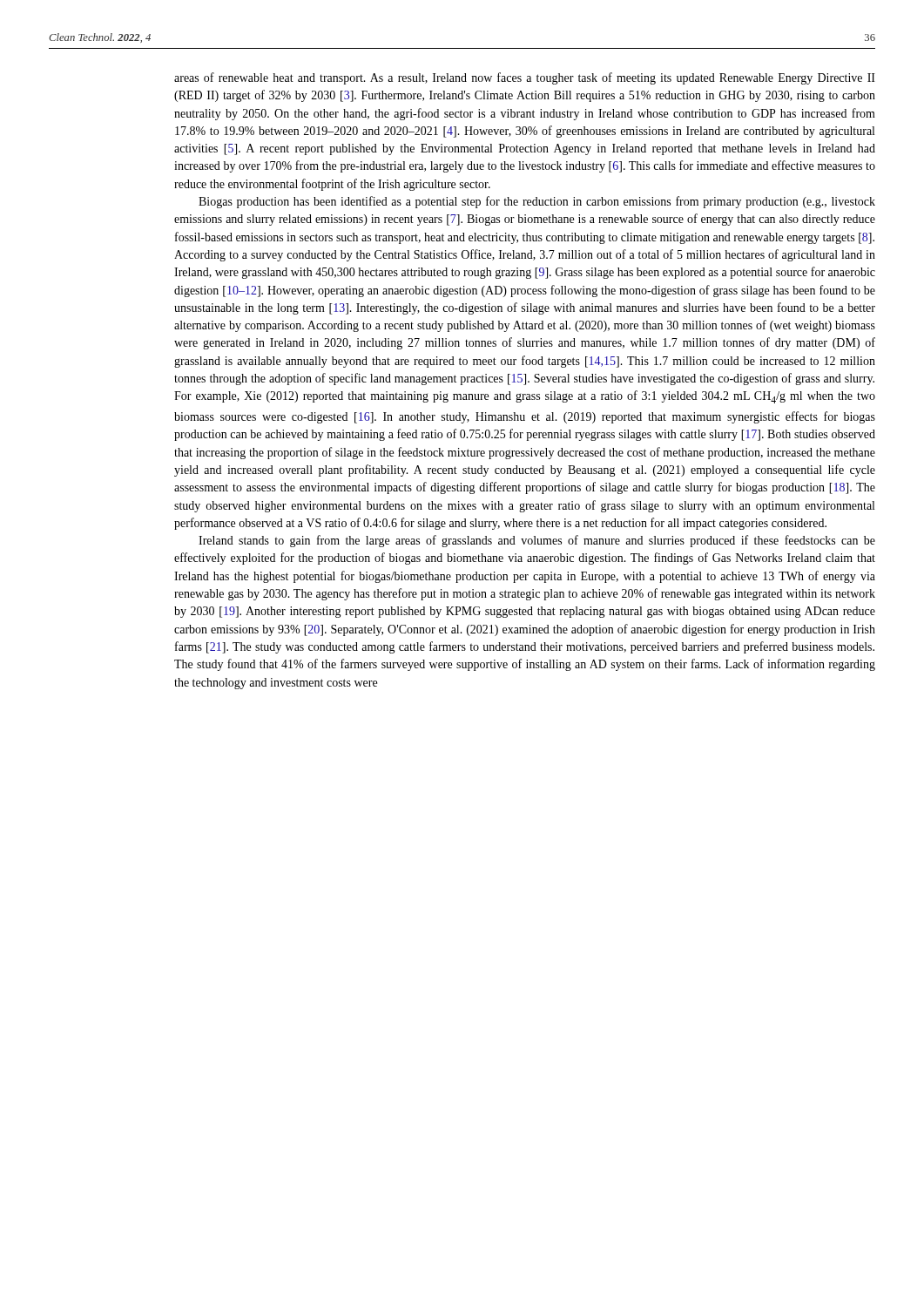
Task: Locate the text block that reads "Ireland stands to gain from the large"
Action: (525, 612)
